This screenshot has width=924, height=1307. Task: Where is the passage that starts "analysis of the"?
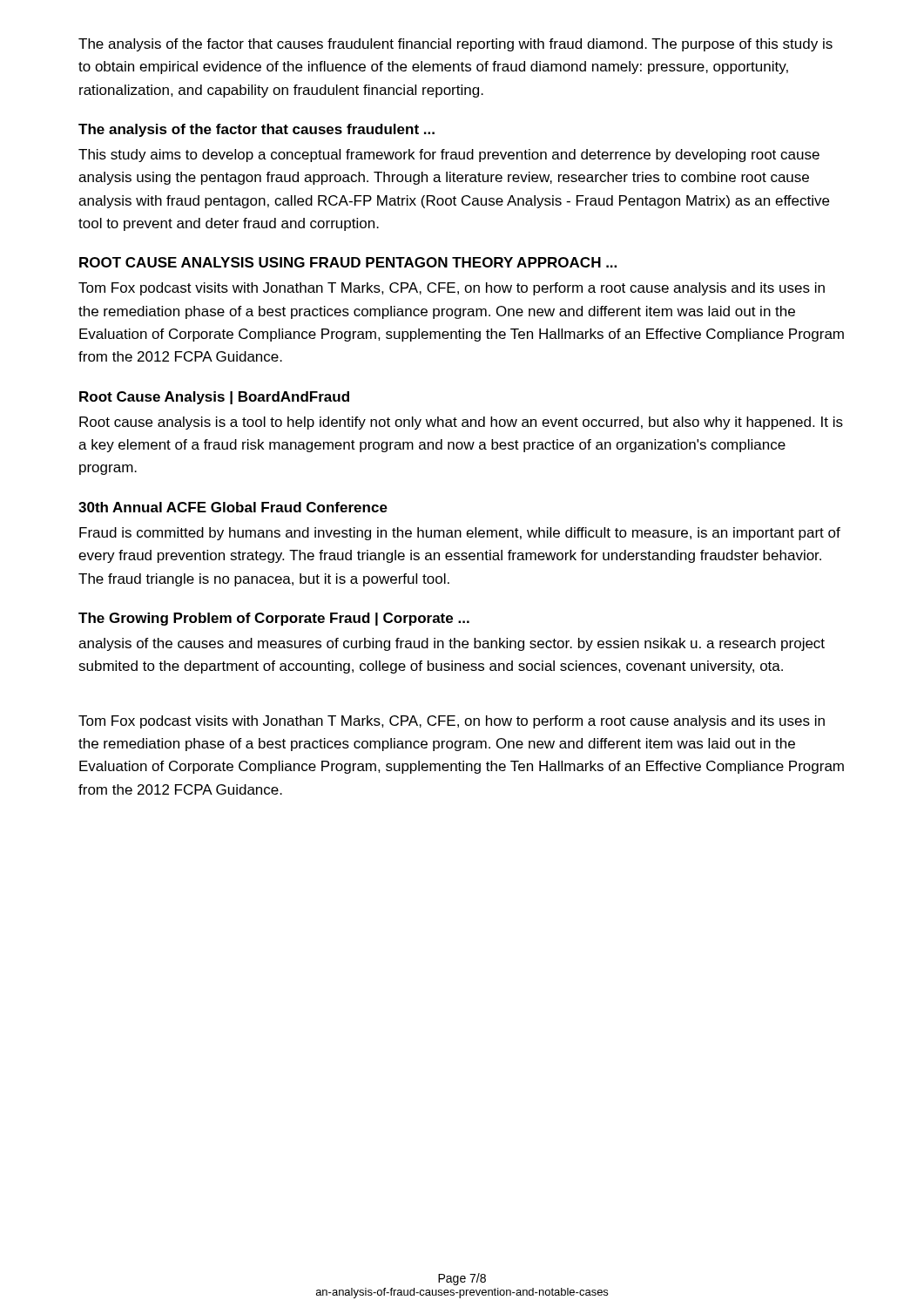click(452, 655)
